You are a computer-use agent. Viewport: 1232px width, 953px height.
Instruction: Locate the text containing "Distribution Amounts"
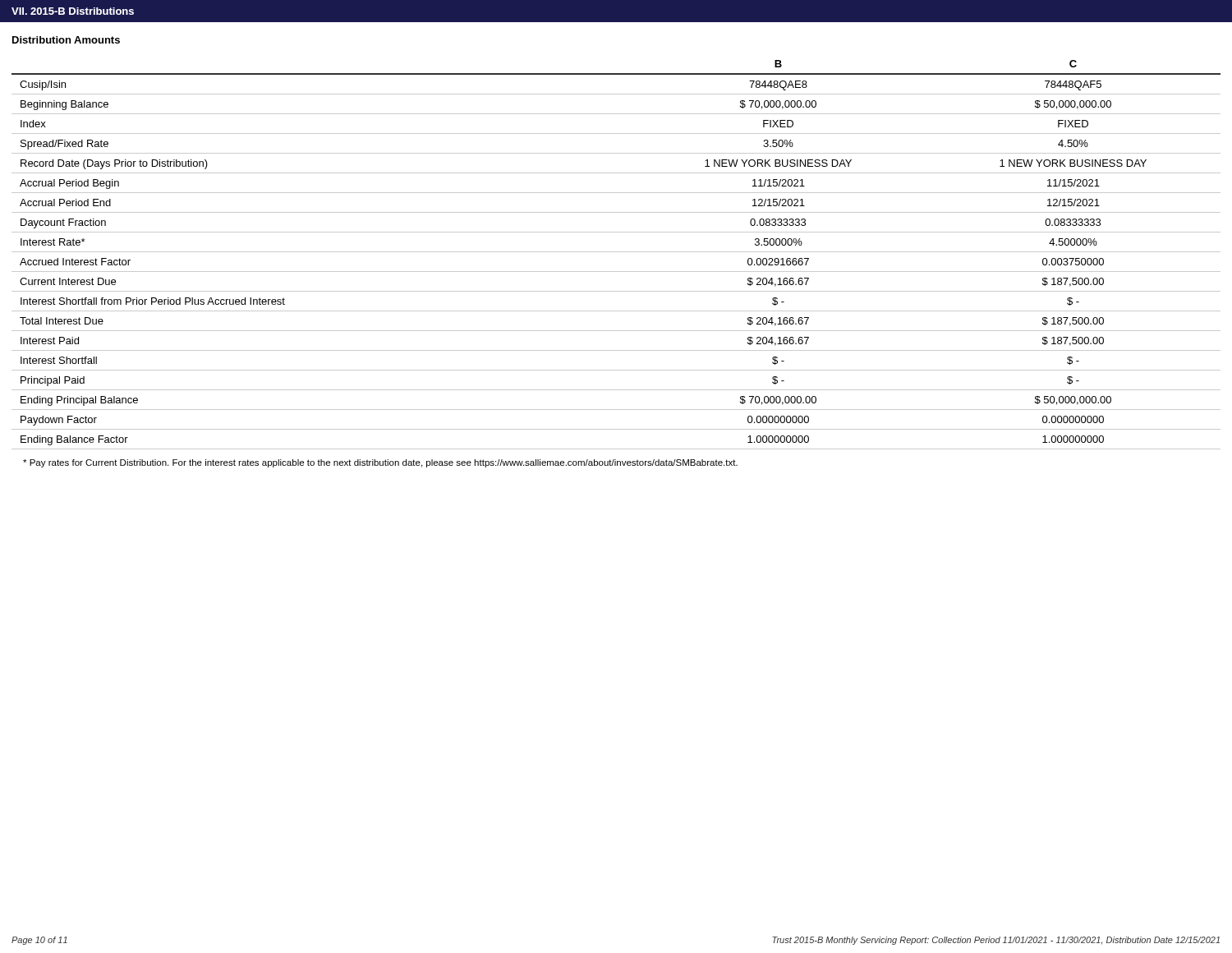pyautogui.click(x=66, y=40)
